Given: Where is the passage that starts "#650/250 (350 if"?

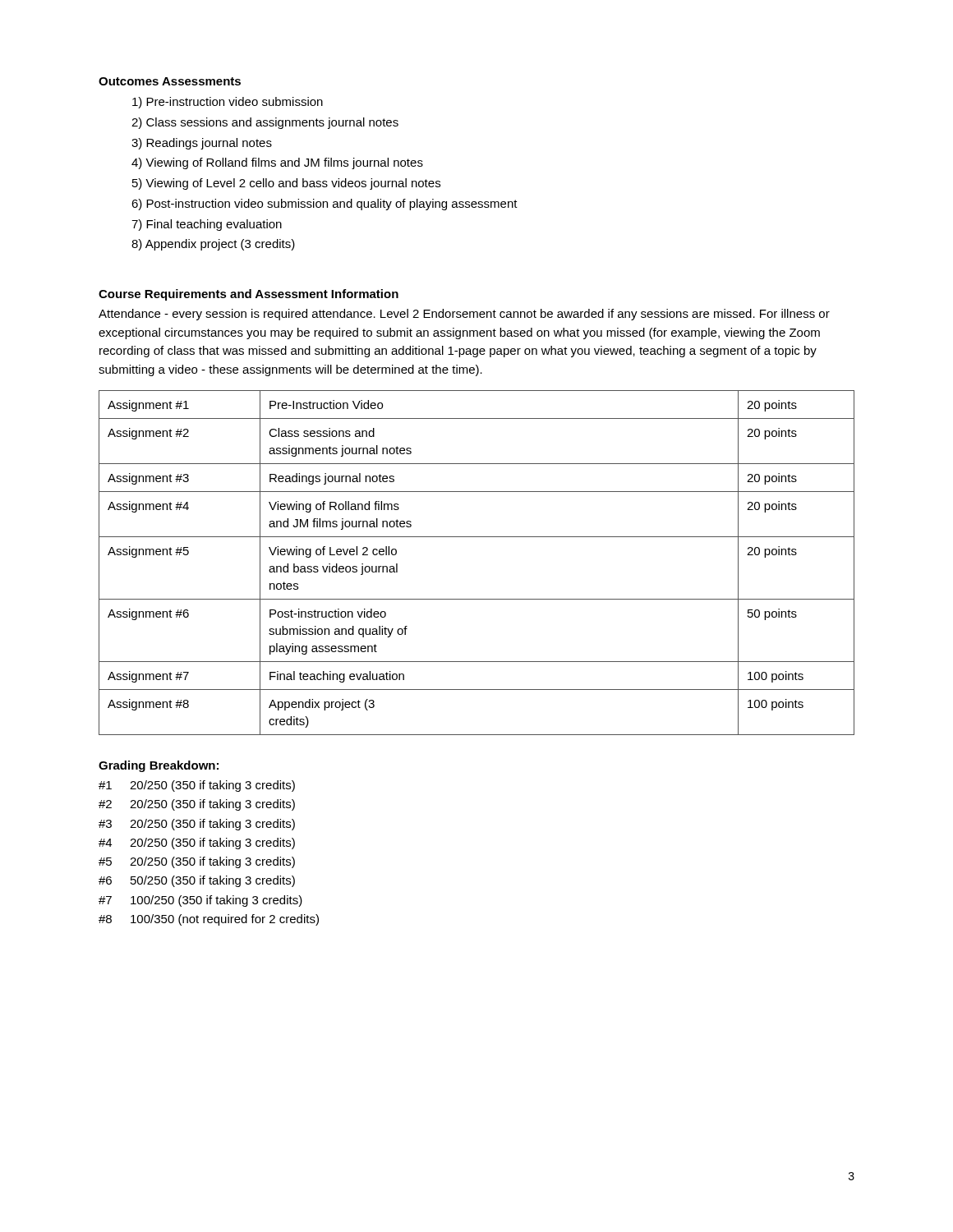Looking at the screenshot, I should [197, 880].
